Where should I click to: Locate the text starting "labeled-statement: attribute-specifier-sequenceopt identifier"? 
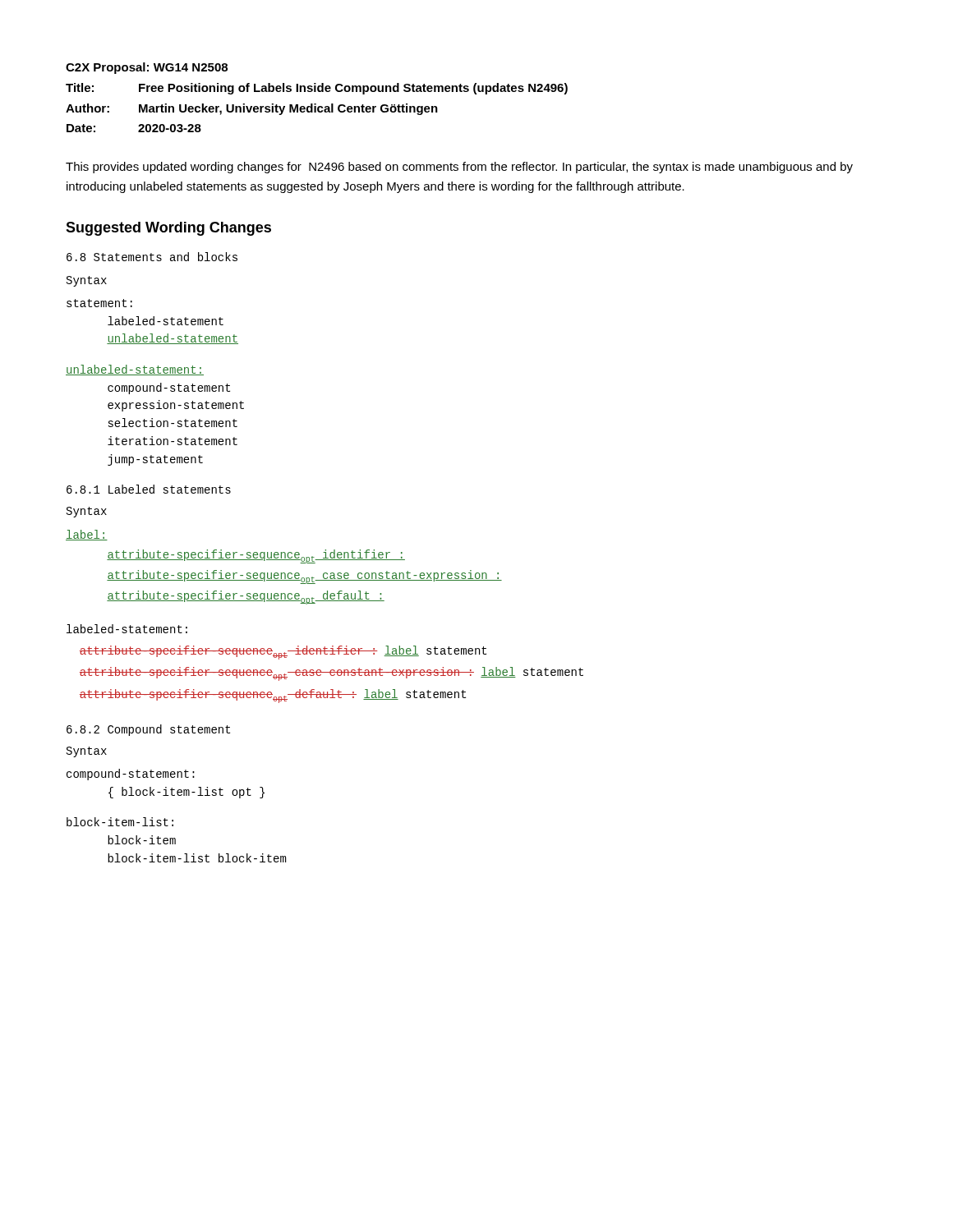click(x=325, y=664)
